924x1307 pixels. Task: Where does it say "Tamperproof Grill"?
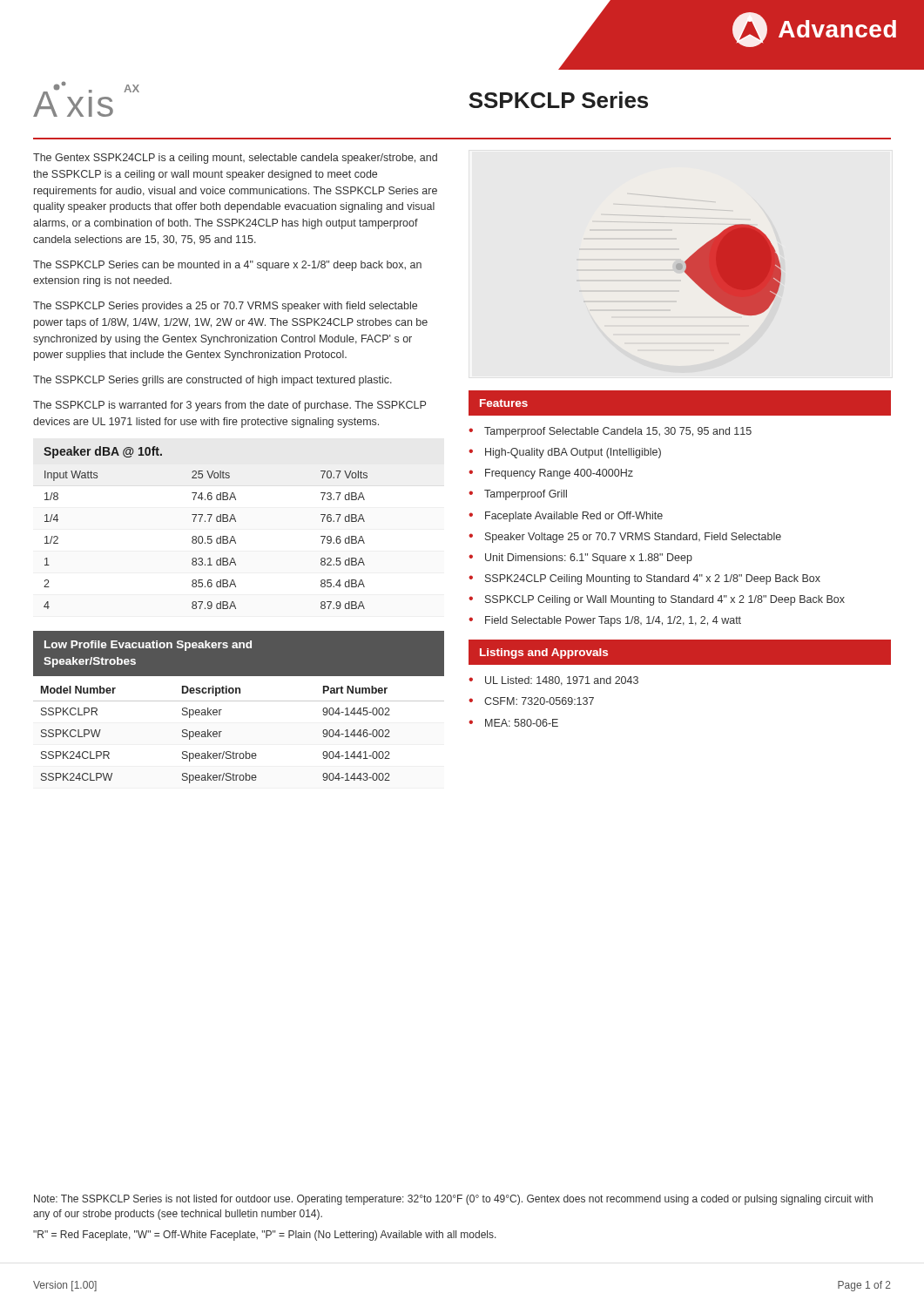(526, 494)
